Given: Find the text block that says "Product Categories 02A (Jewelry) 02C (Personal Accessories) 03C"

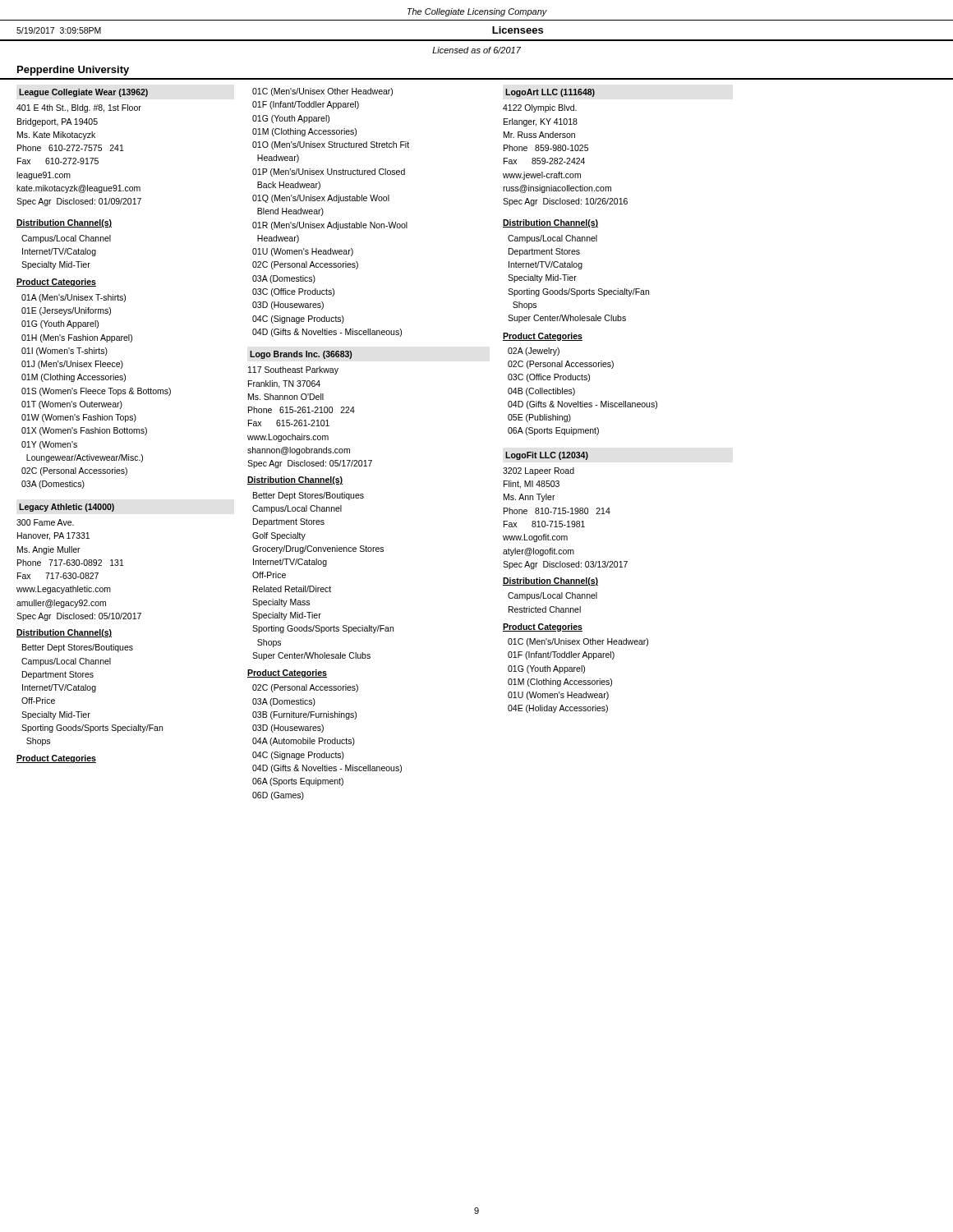Looking at the screenshot, I should pos(543,337).
